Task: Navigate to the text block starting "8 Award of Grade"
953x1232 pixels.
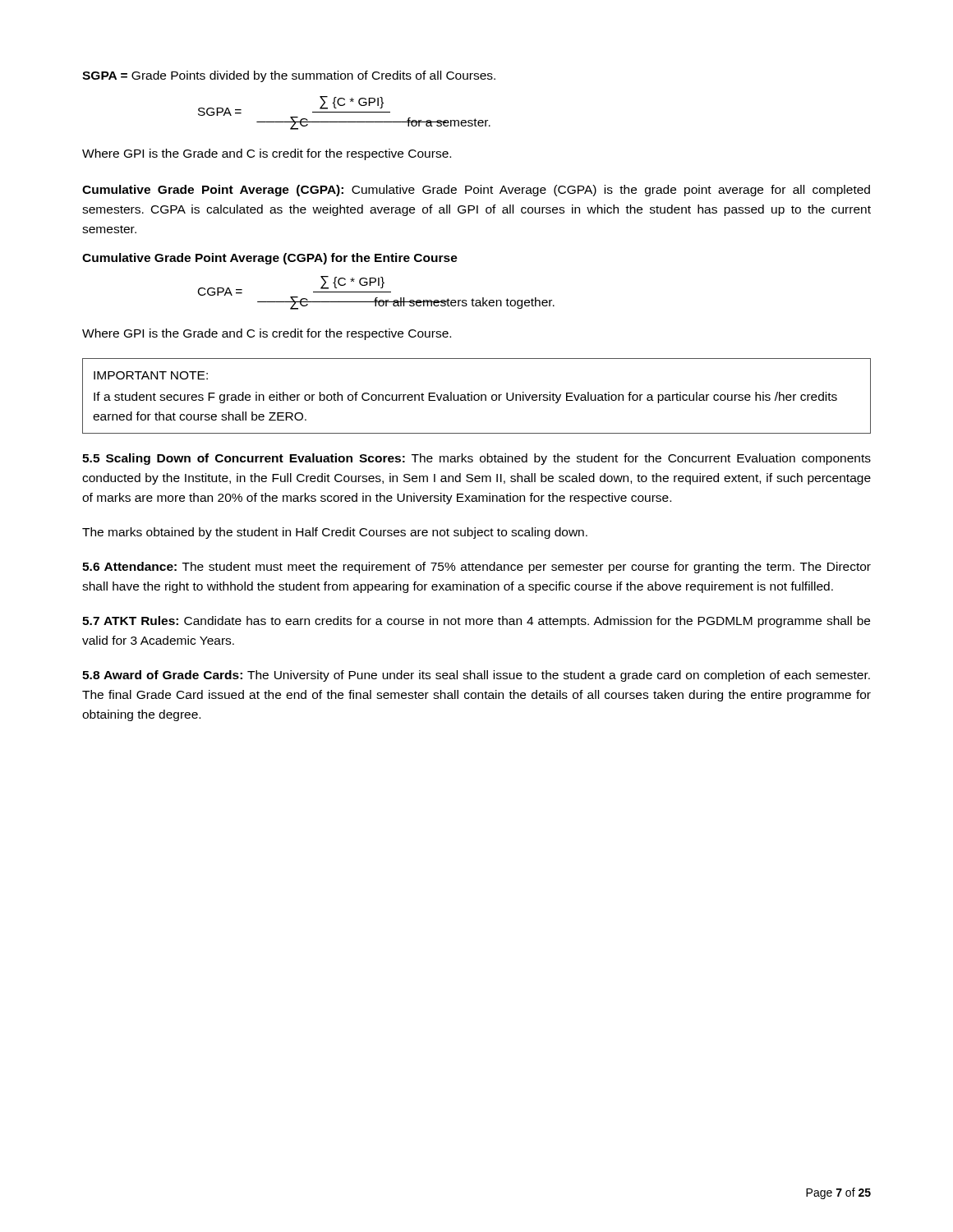Action: (476, 695)
